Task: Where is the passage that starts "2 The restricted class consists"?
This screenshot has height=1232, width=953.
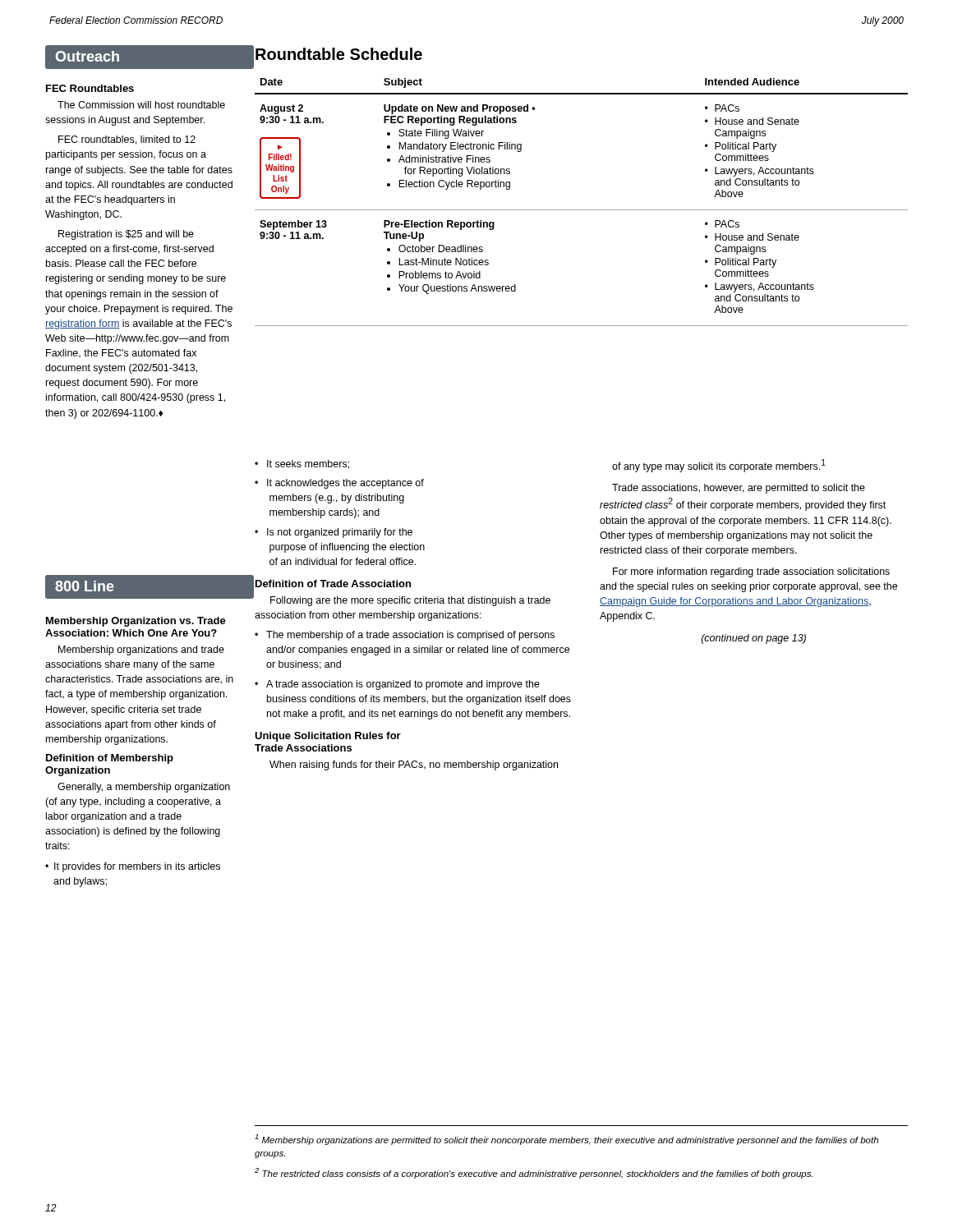Action: 534,1172
